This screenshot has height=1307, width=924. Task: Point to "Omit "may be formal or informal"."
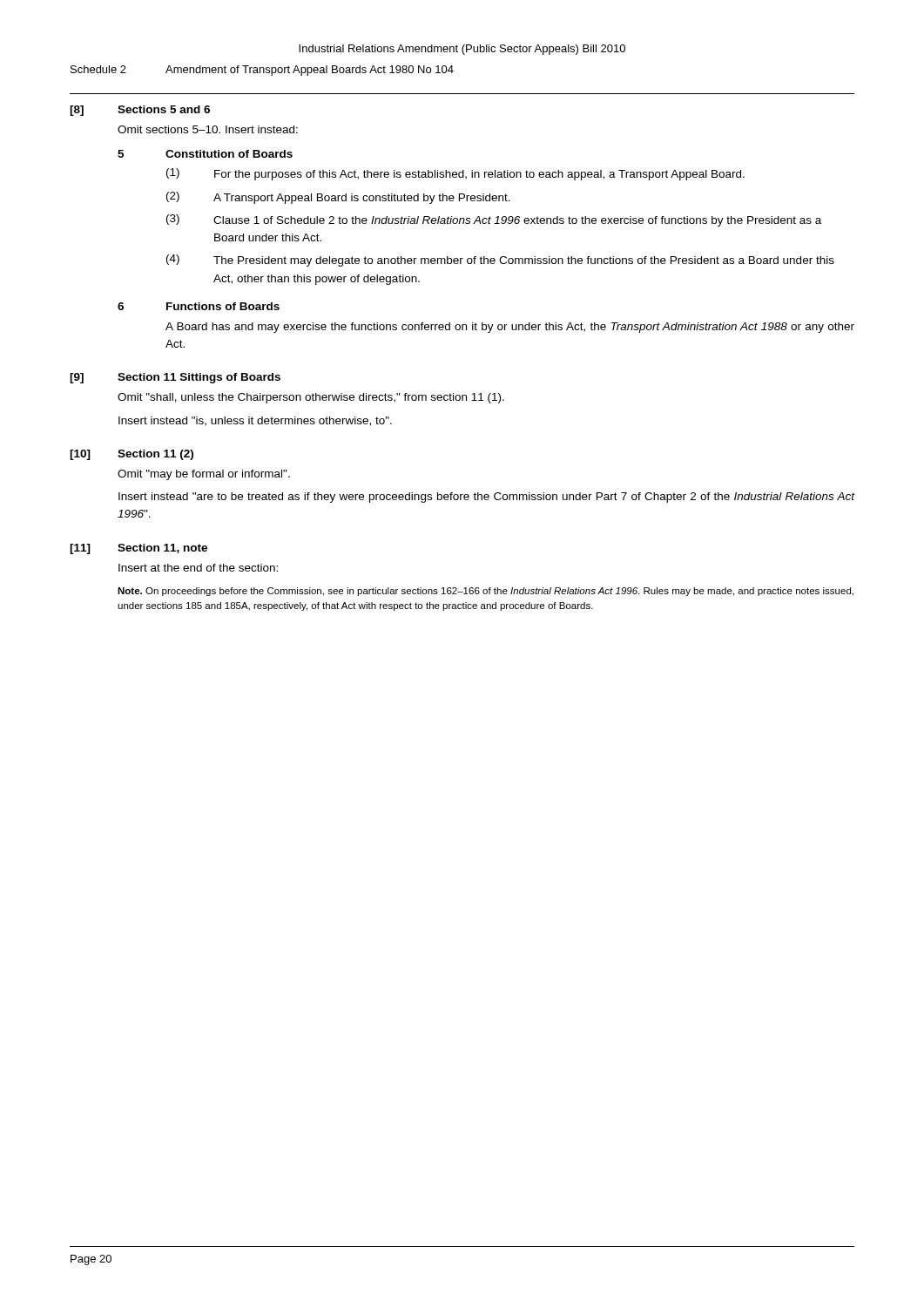204,473
